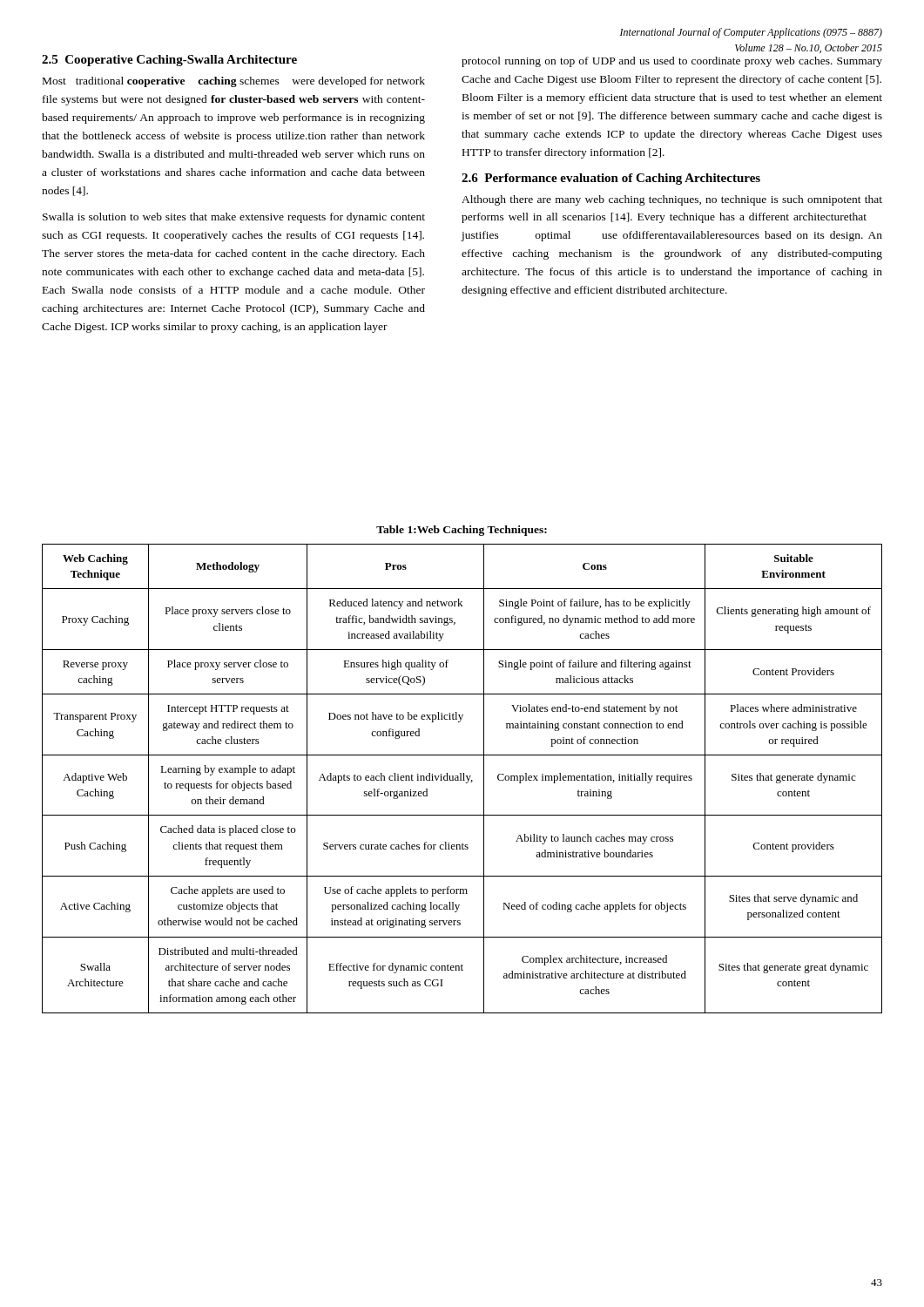Click on the passage starting "protocol running on top of UDP and"
This screenshot has width=924, height=1307.
[x=672, y=106]
